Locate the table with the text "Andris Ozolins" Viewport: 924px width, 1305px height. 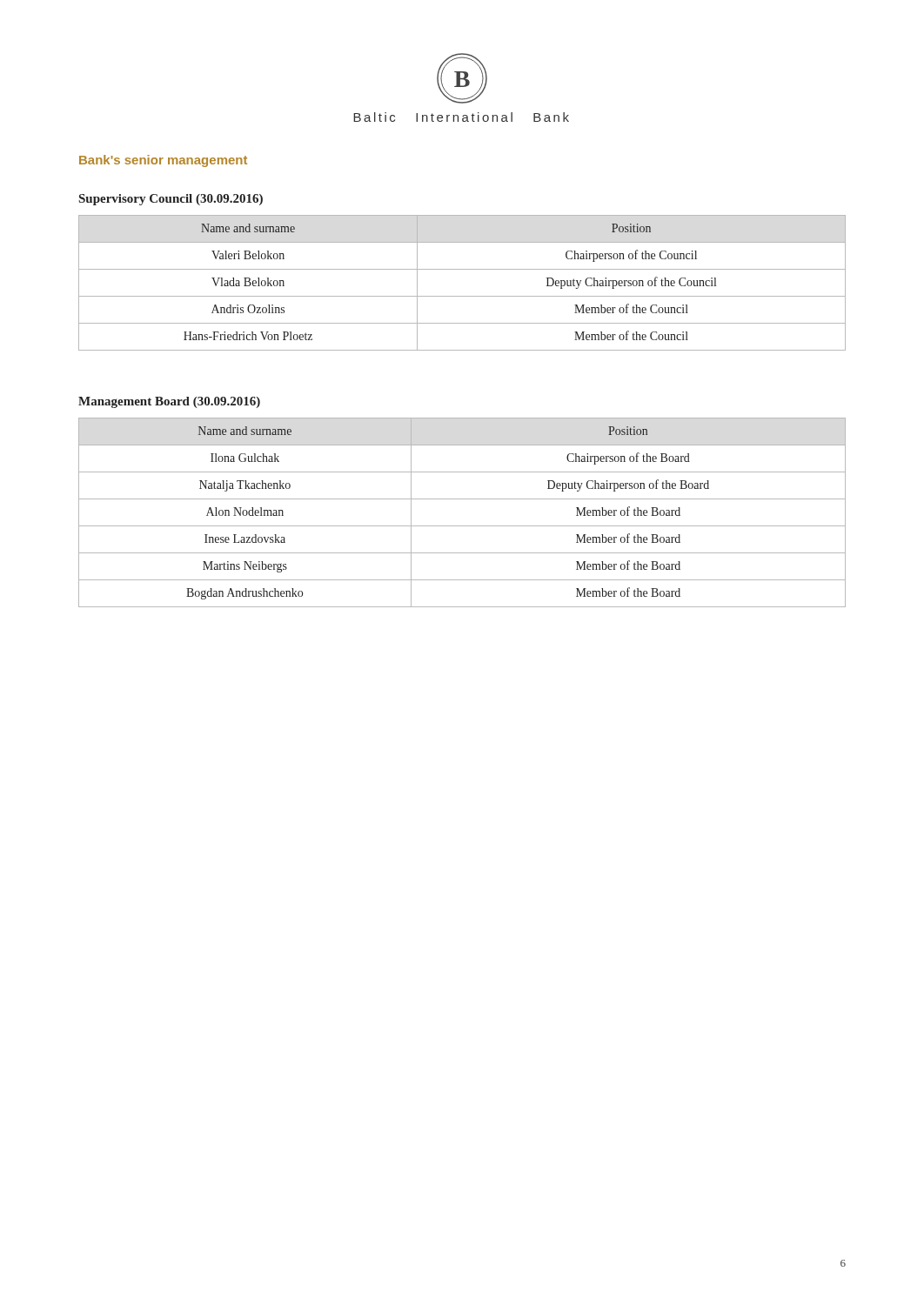(x=462, y=283)
